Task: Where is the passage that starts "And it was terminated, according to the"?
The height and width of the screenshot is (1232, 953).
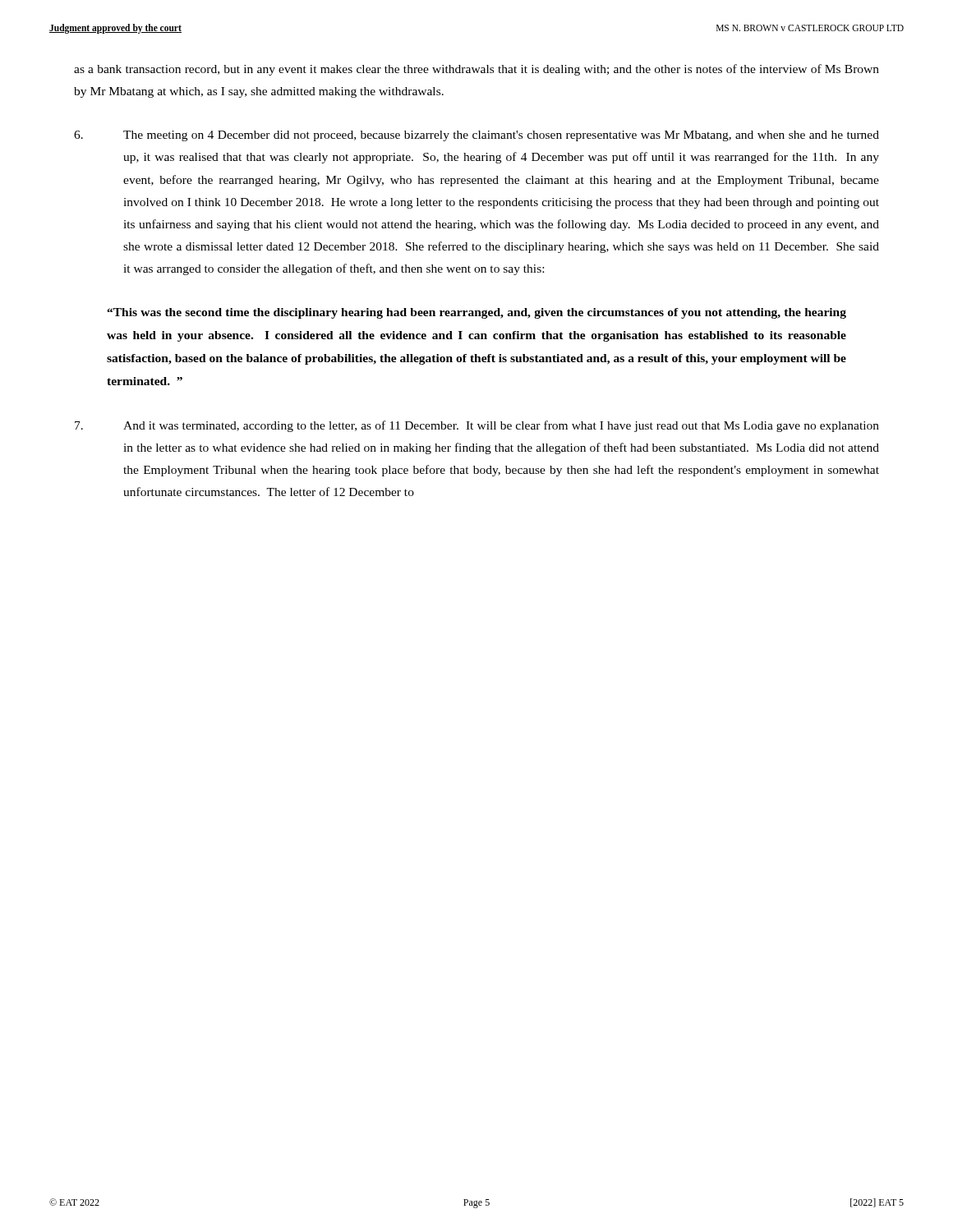Action: [x=476, y=458]
